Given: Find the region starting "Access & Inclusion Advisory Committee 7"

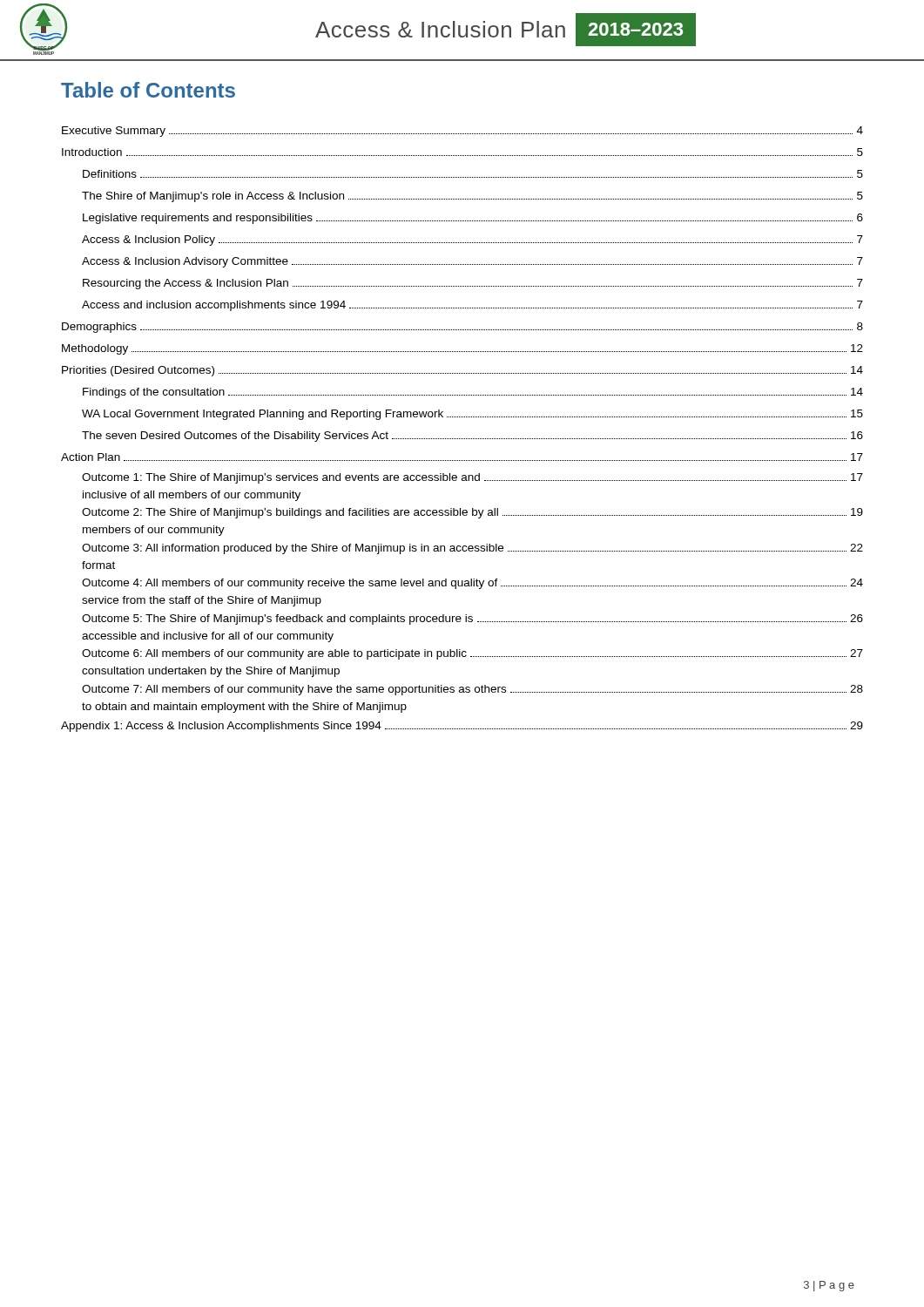Looking at the screenshot, I should [x=472, y=262].
